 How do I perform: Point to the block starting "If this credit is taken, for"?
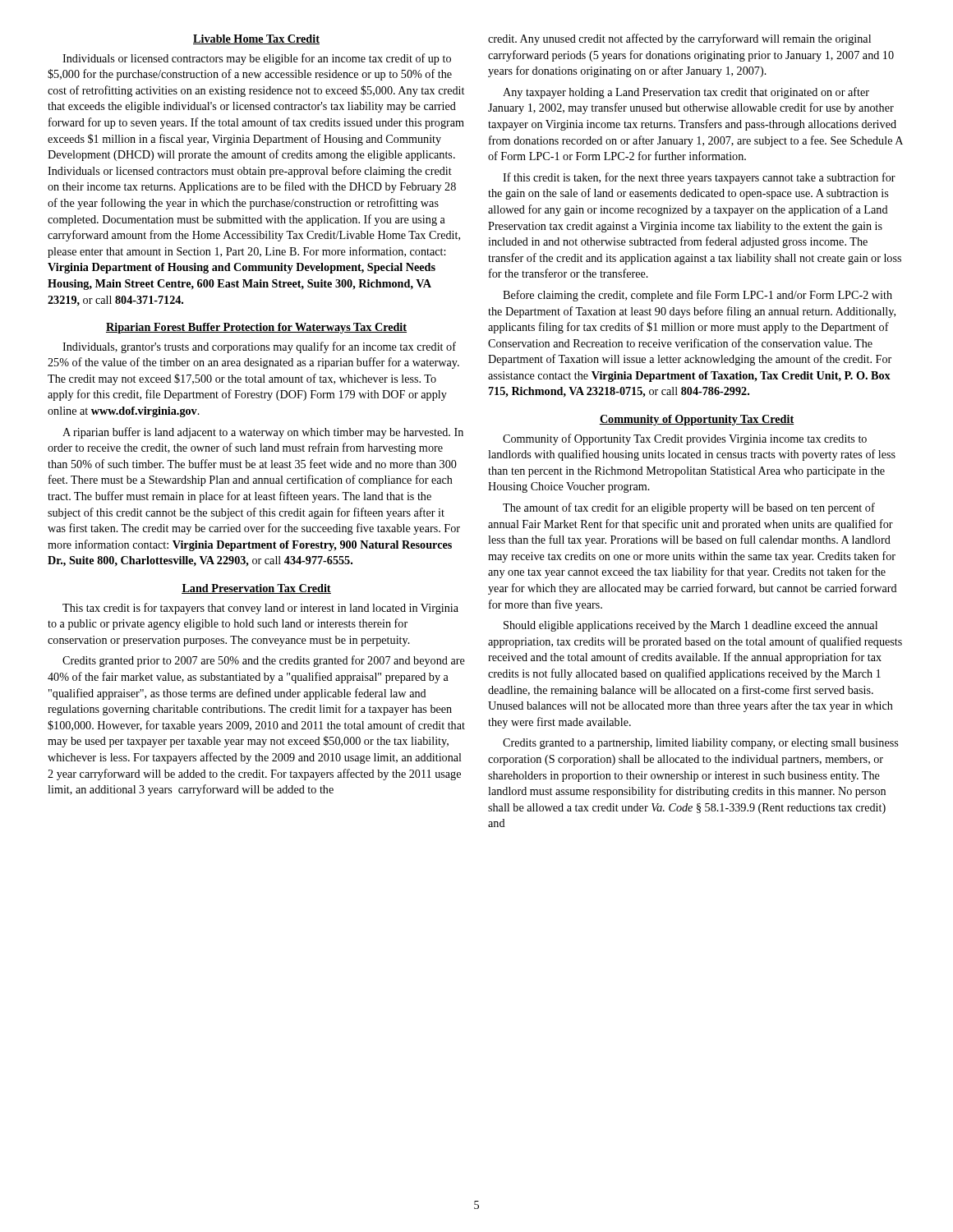pyautogui.click(x=697, y=226)
